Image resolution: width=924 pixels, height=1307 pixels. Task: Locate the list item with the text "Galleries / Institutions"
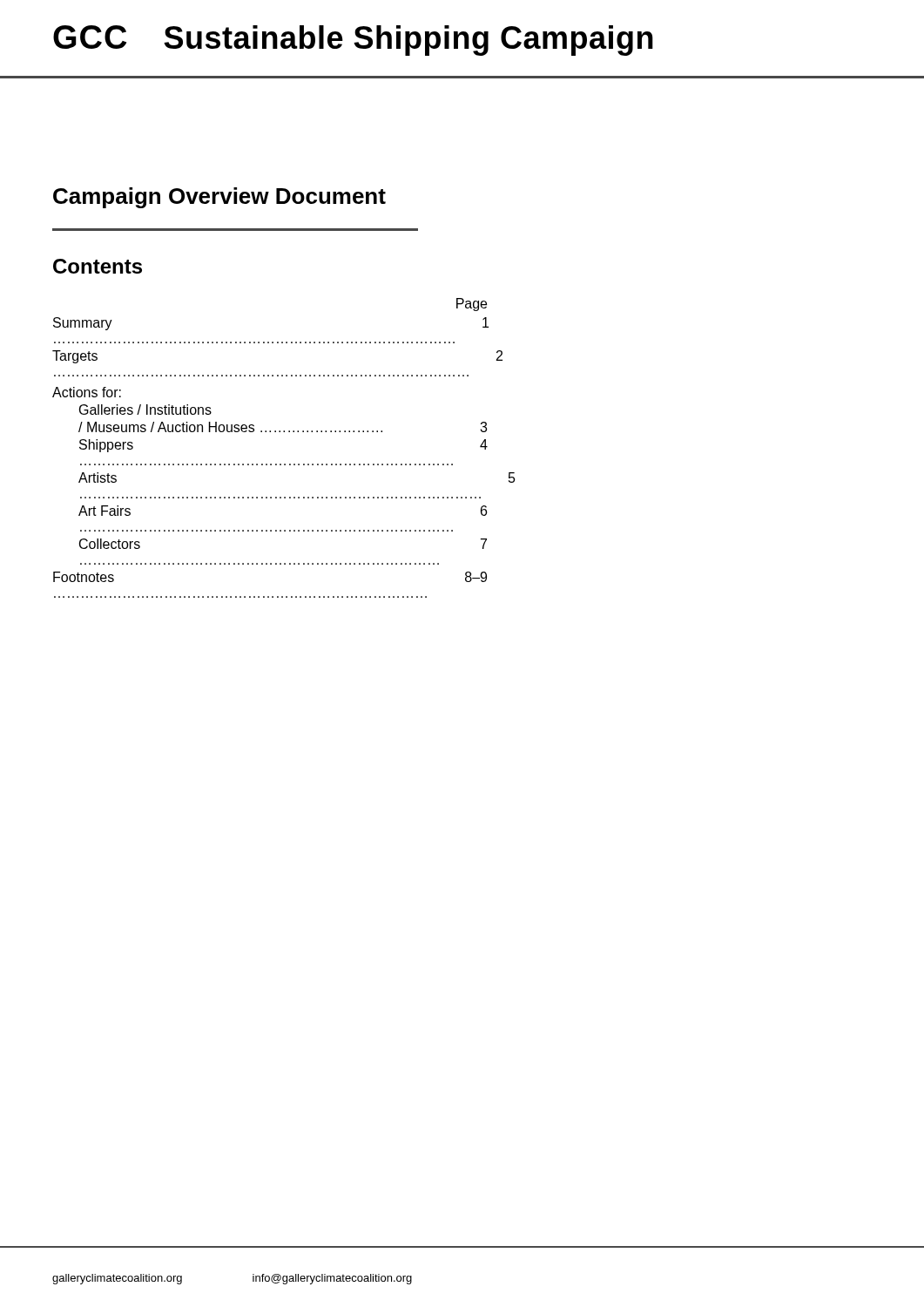coord(145,410)
